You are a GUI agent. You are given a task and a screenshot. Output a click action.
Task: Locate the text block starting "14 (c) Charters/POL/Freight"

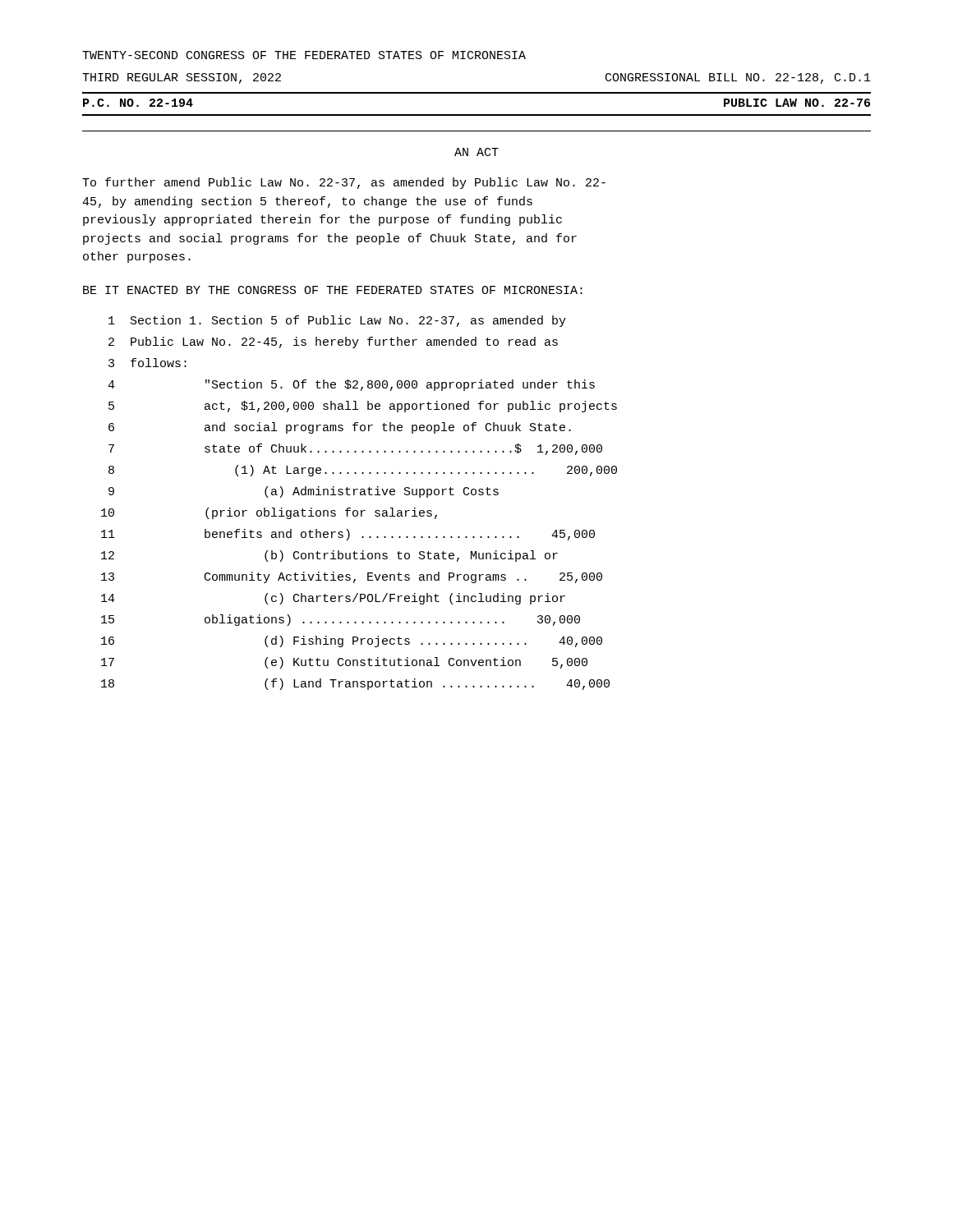[476, 600]
